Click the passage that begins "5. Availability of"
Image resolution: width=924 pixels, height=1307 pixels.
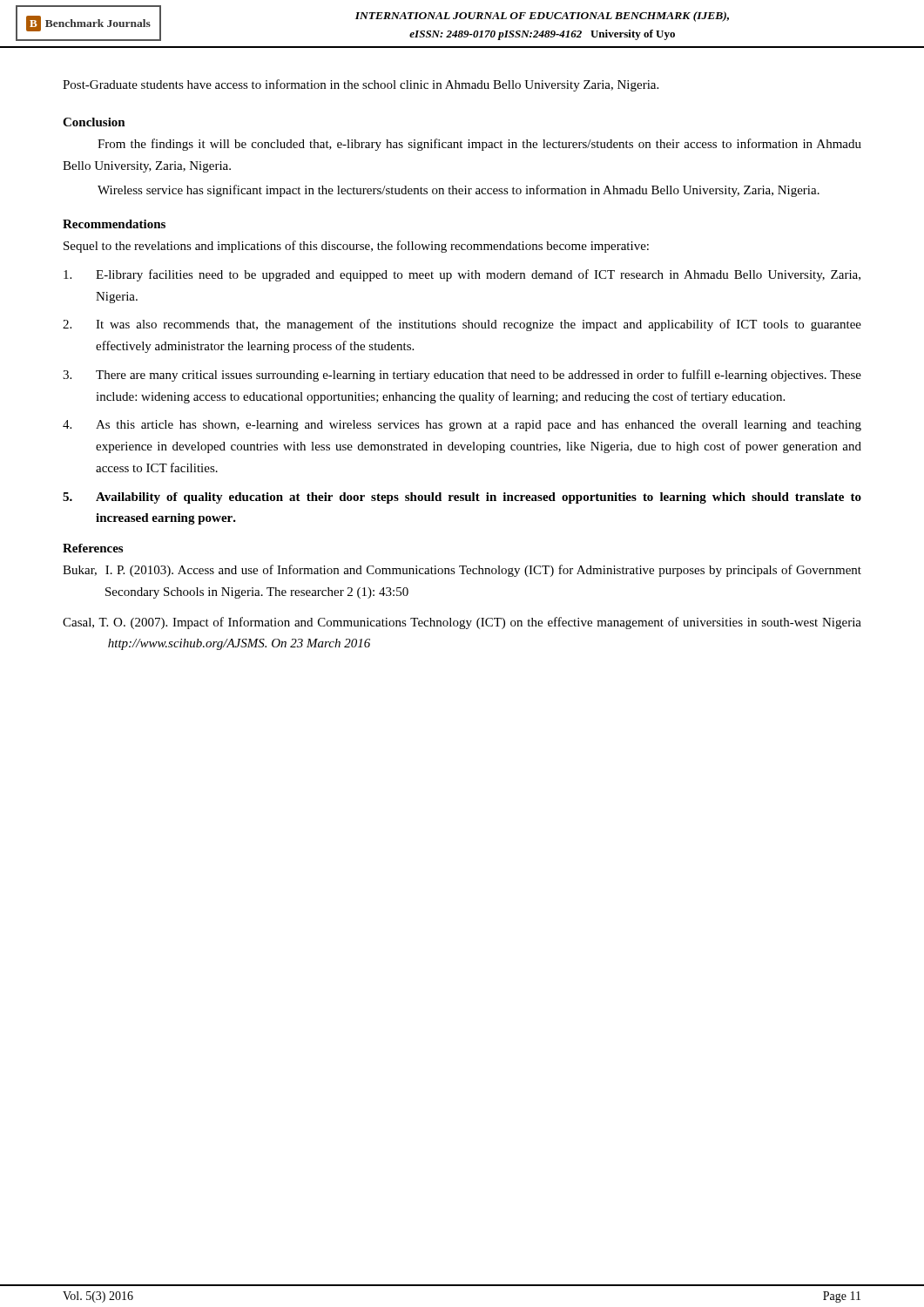[x=462, y=507]
